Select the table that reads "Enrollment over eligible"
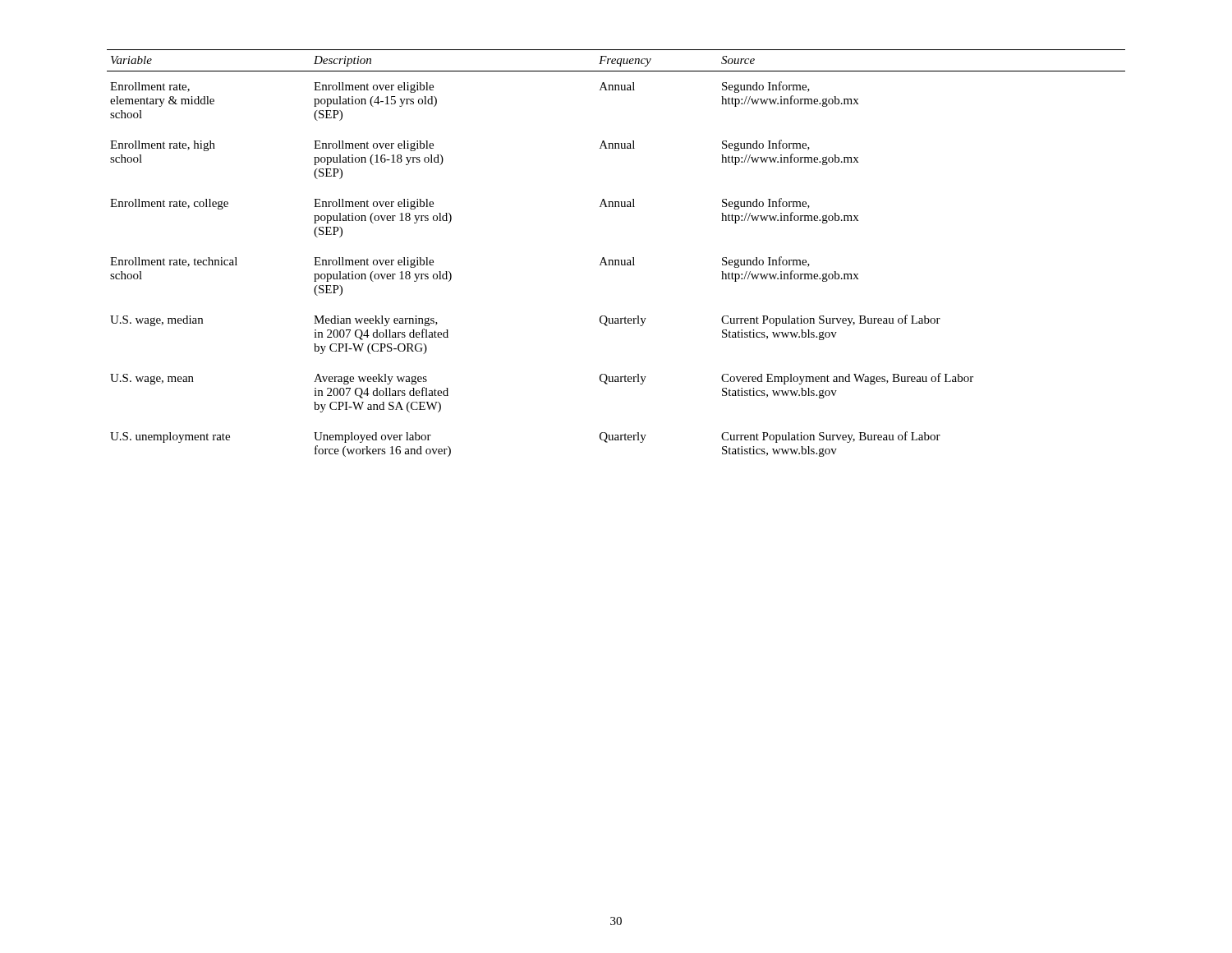The height and width of the screenshot is (953, 1232). coord(616,258)
